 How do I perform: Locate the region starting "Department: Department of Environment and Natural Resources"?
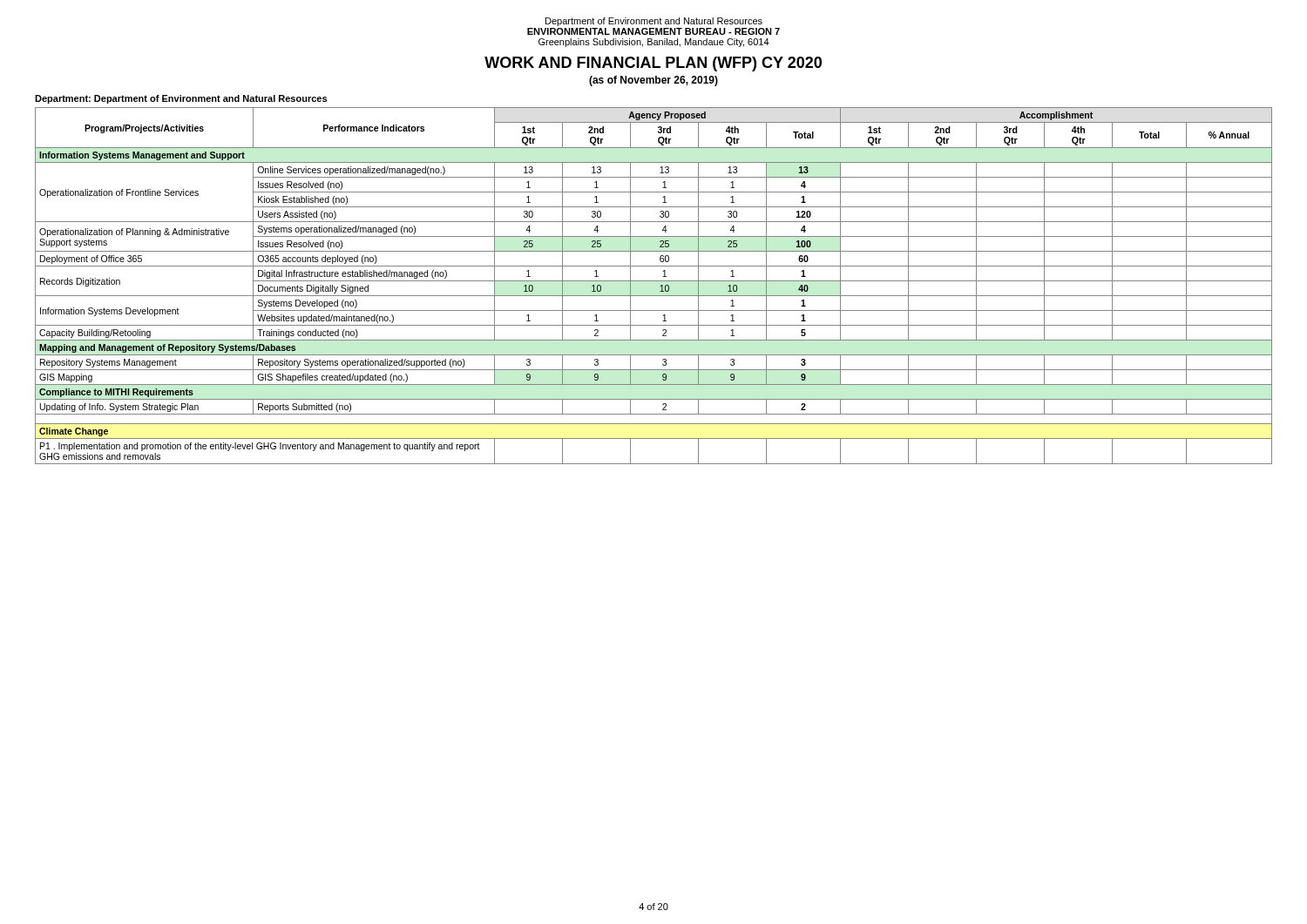pyautogui.click(x=181, y=98)
